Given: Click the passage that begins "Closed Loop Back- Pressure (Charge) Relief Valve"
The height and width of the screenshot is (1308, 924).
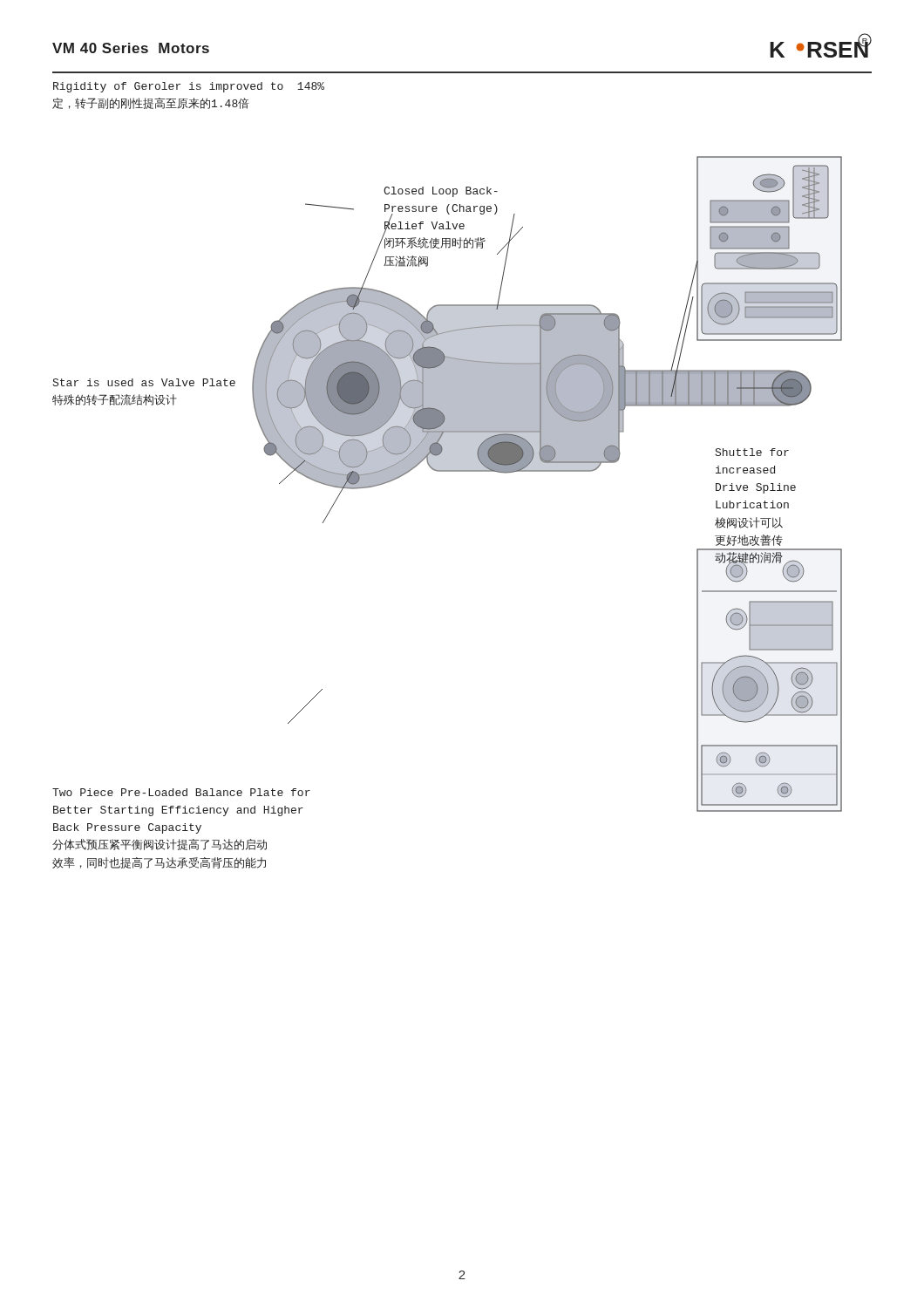Looking at the screenshot, I should tap(441, 226).
